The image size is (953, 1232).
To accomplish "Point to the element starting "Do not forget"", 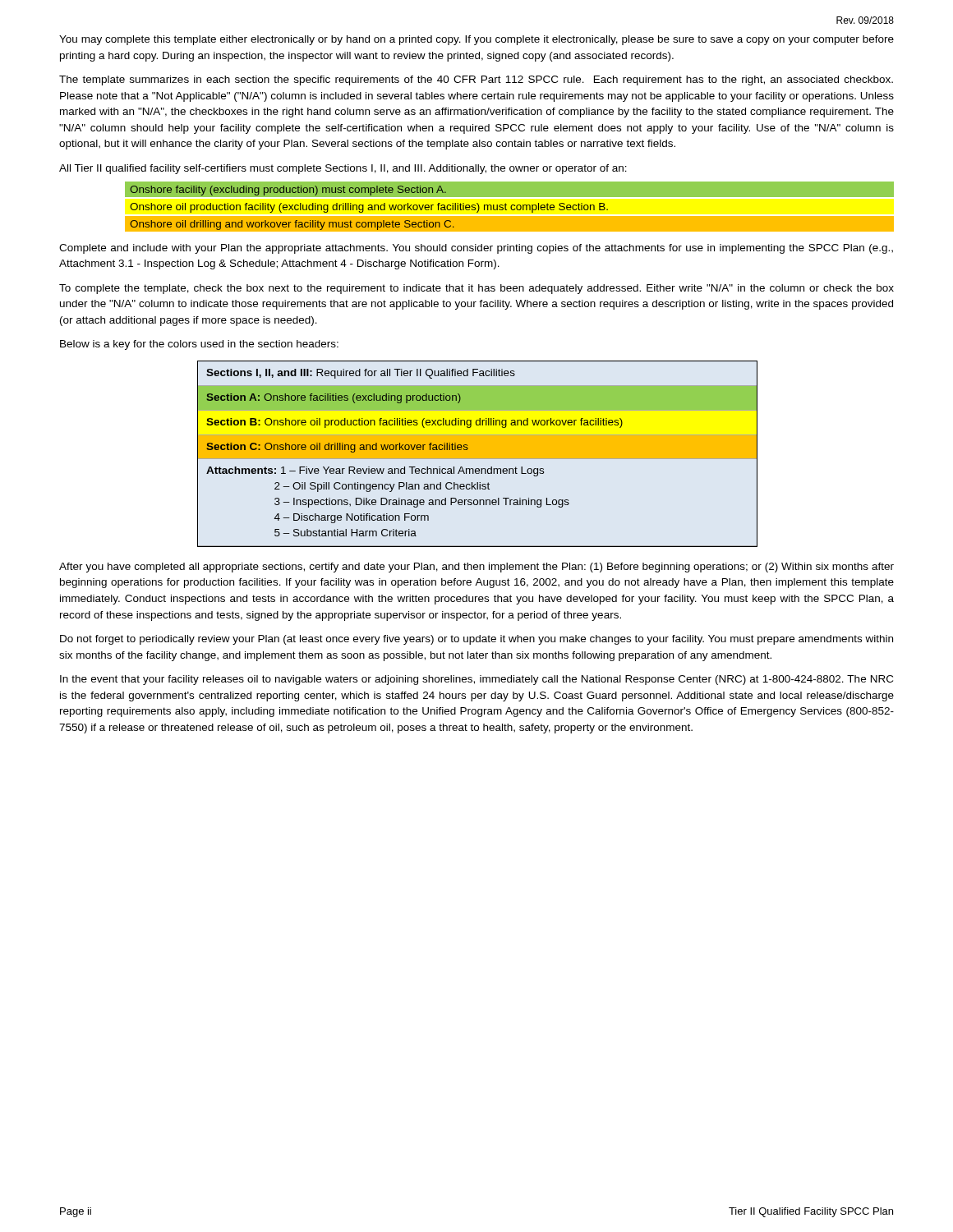I will [476, 647].
